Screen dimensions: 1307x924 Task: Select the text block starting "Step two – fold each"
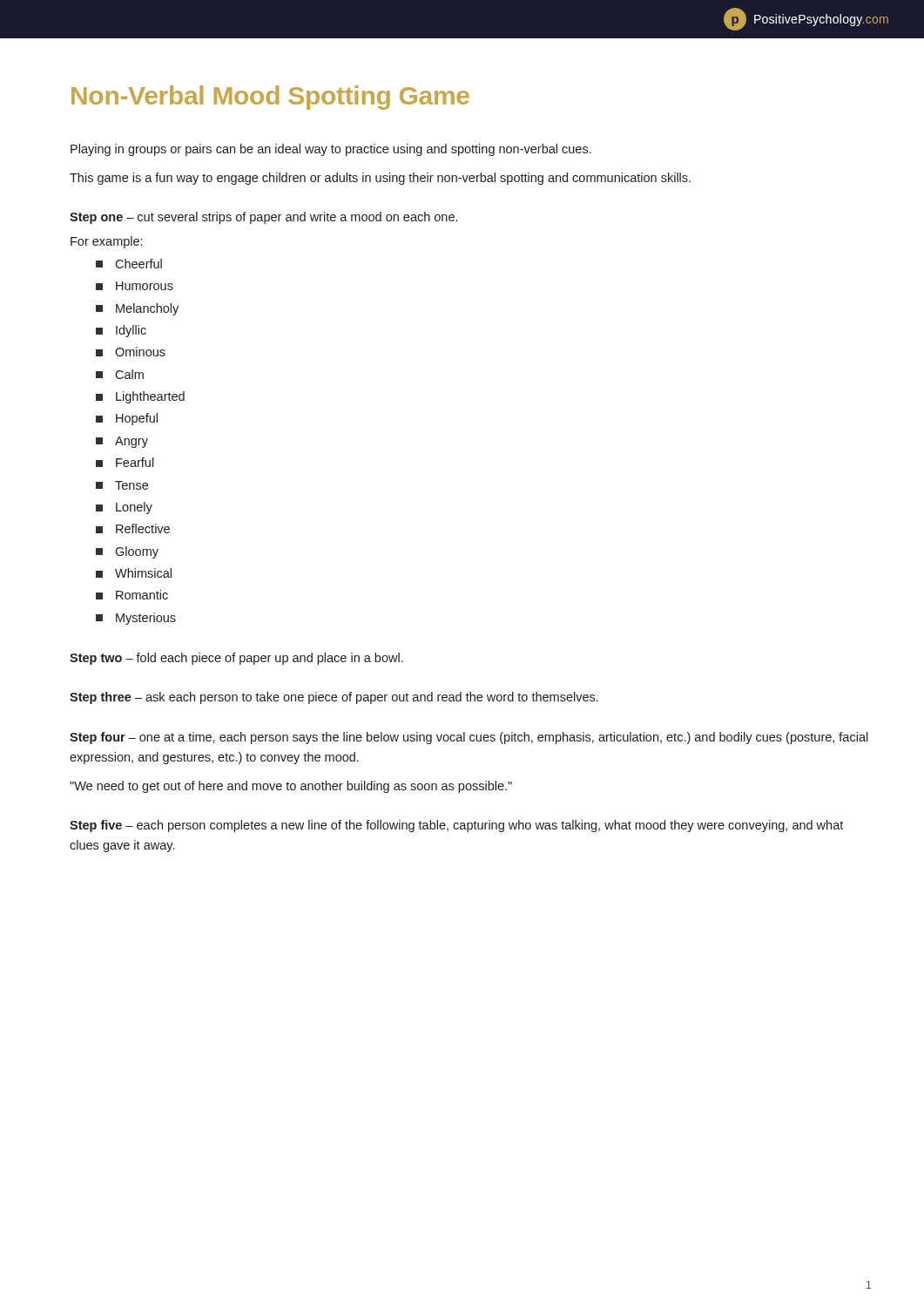click(x=237, y=658)
